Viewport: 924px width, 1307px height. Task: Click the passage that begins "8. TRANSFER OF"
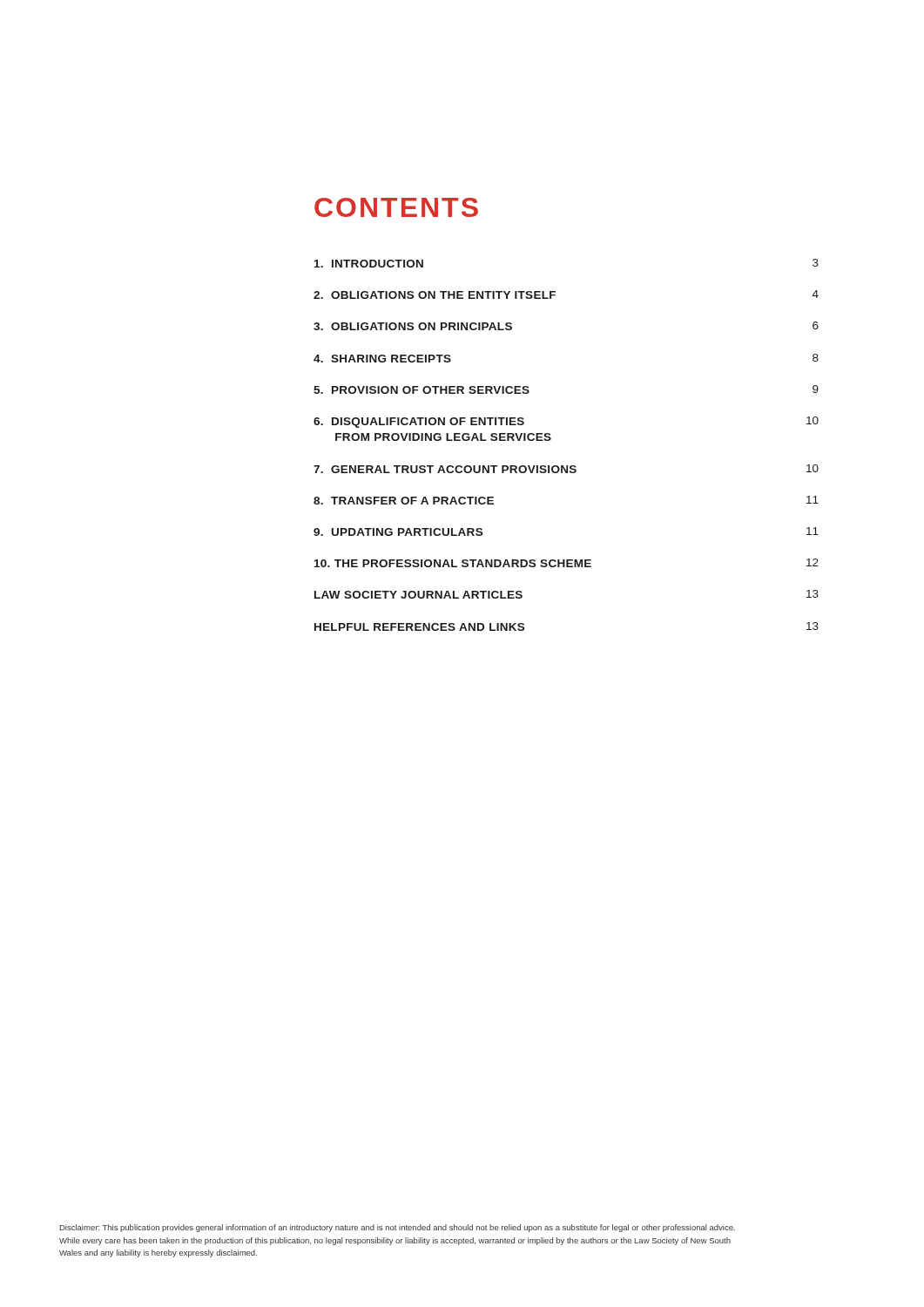coord(405,498)
